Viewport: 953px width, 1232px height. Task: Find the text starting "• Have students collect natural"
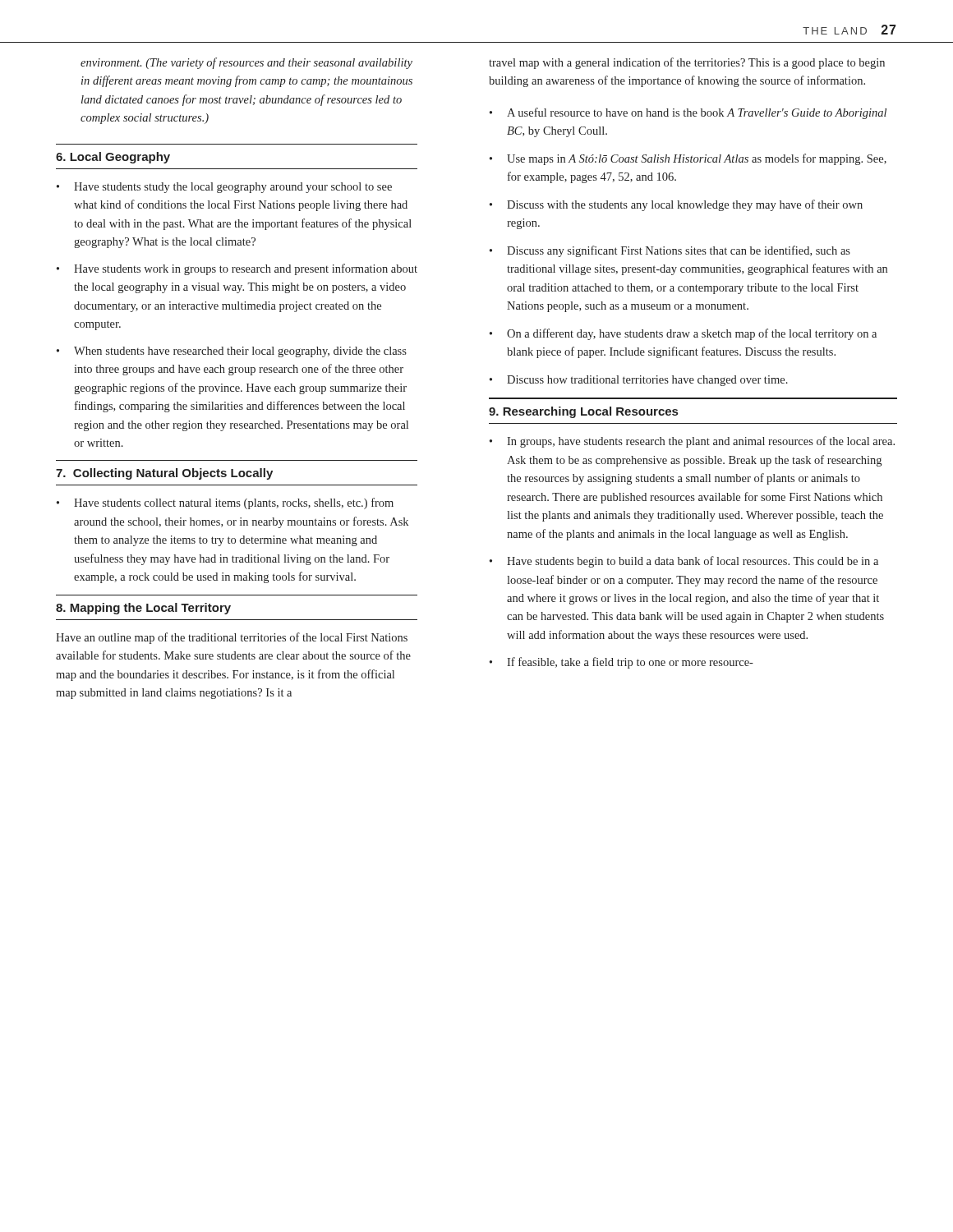coord(237,540)
